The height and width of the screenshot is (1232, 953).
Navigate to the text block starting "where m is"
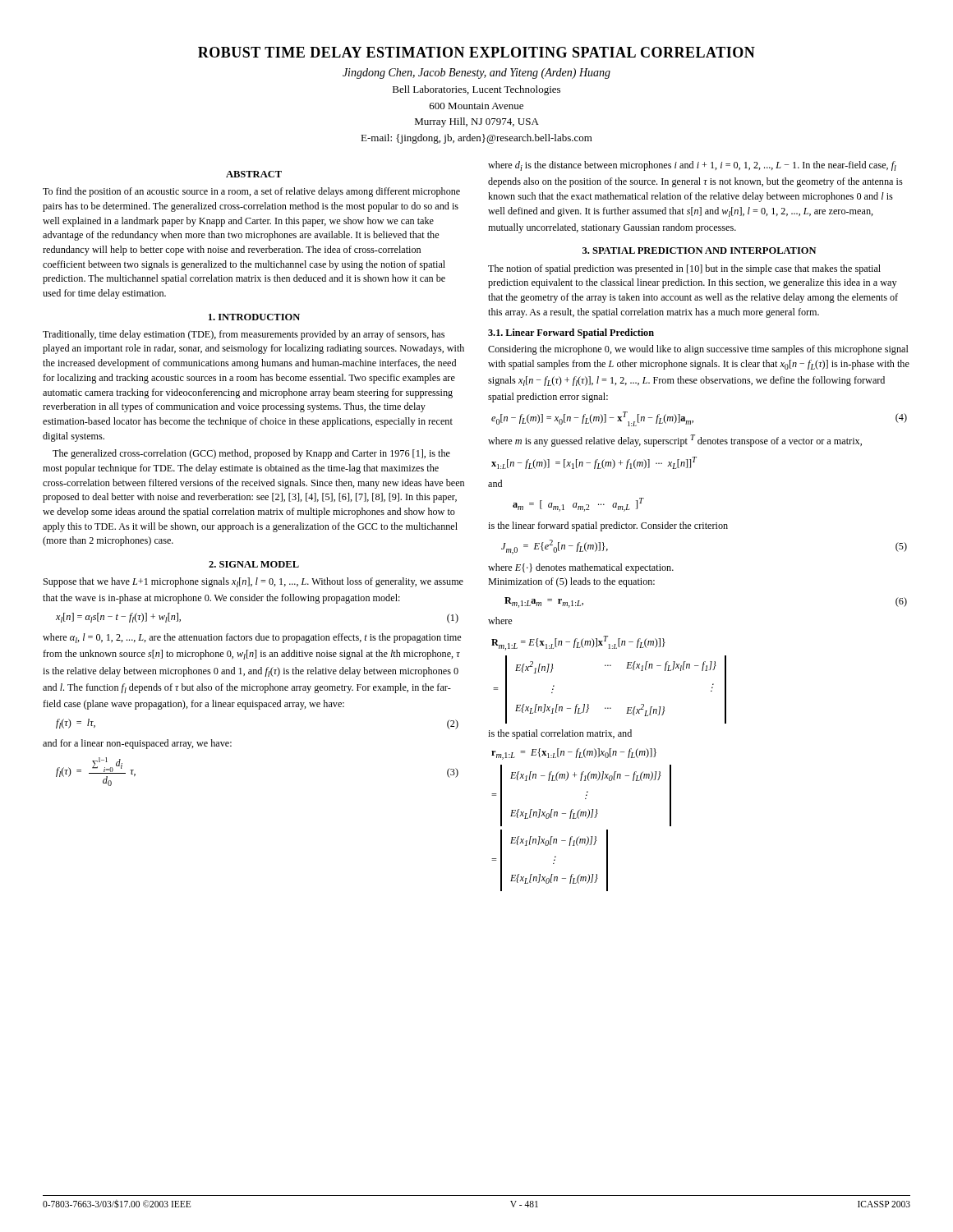point(699,440)
